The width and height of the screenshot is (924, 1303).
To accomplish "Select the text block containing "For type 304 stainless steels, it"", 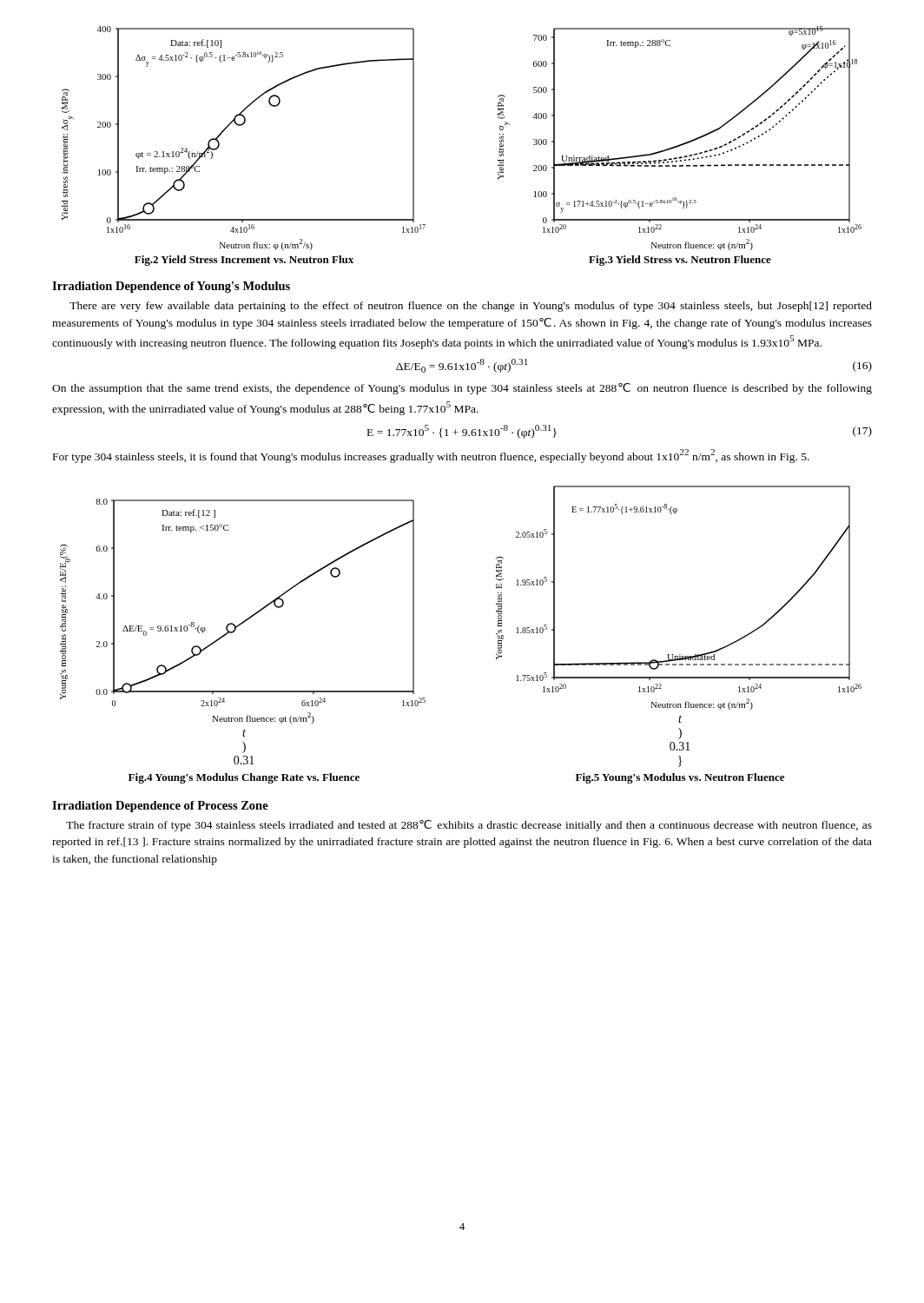I will [431, 454].
